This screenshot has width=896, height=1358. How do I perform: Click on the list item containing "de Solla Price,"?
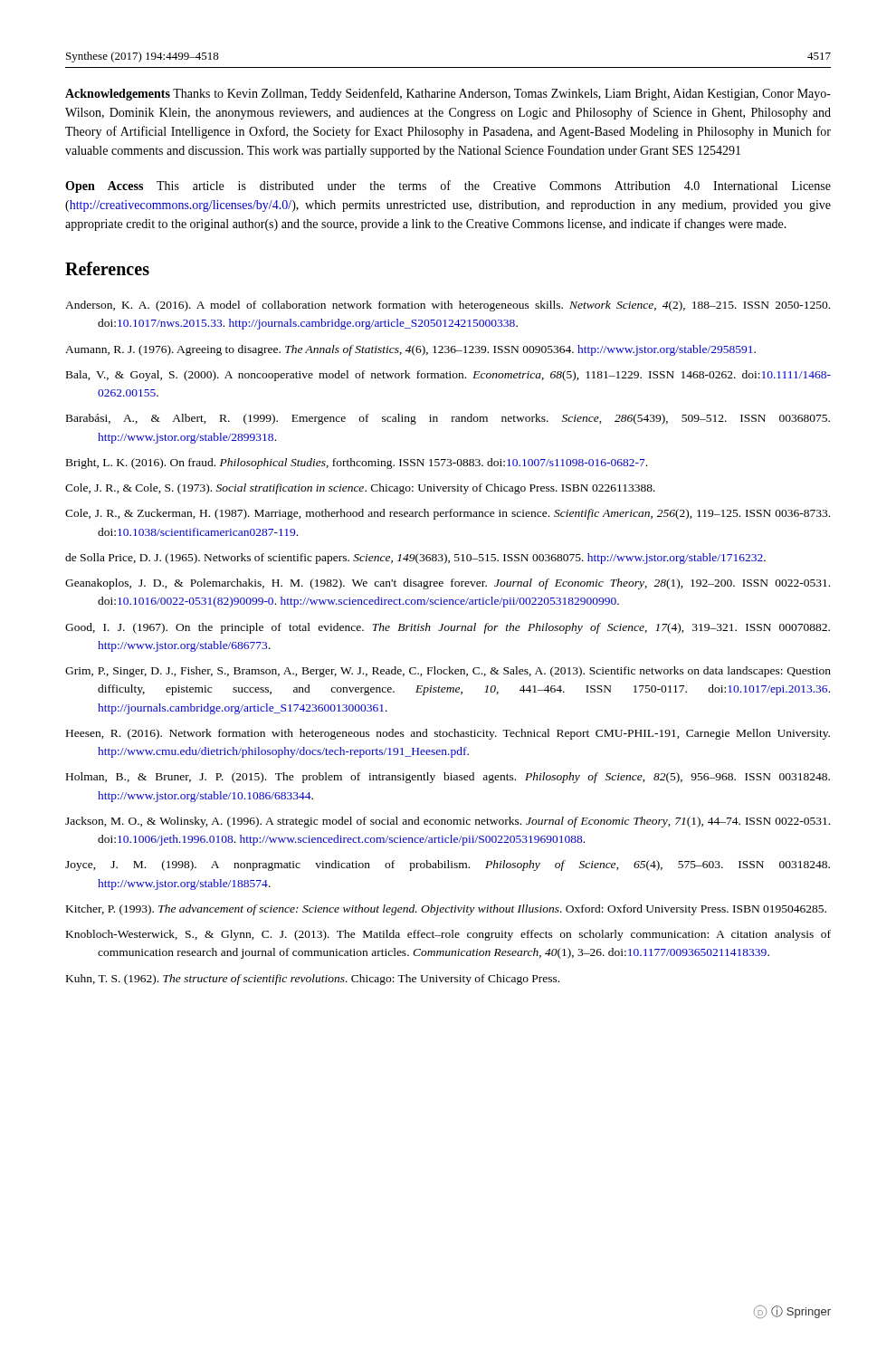tap(416, 557)
